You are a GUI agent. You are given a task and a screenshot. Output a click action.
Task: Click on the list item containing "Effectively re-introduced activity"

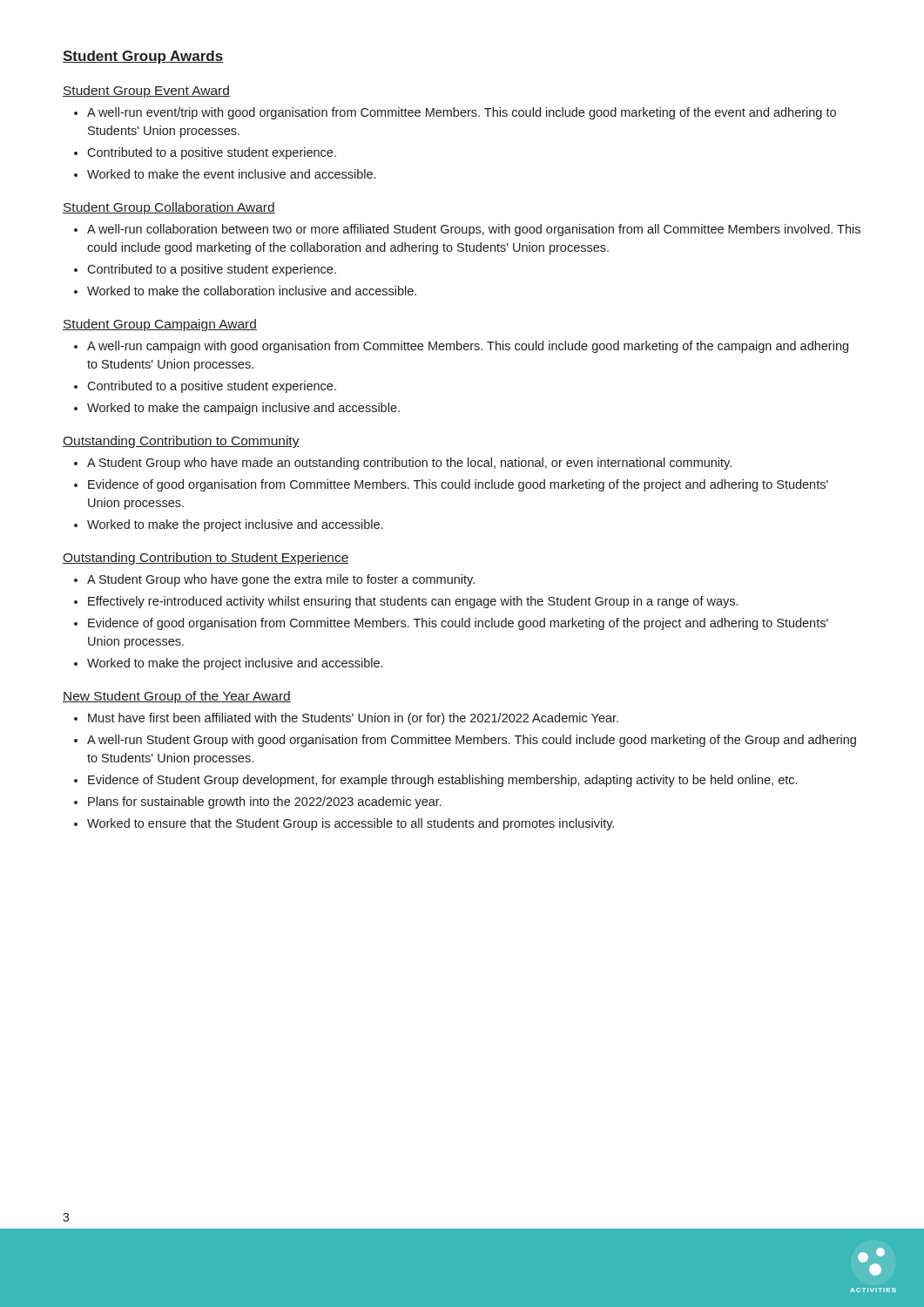(413, 601)
